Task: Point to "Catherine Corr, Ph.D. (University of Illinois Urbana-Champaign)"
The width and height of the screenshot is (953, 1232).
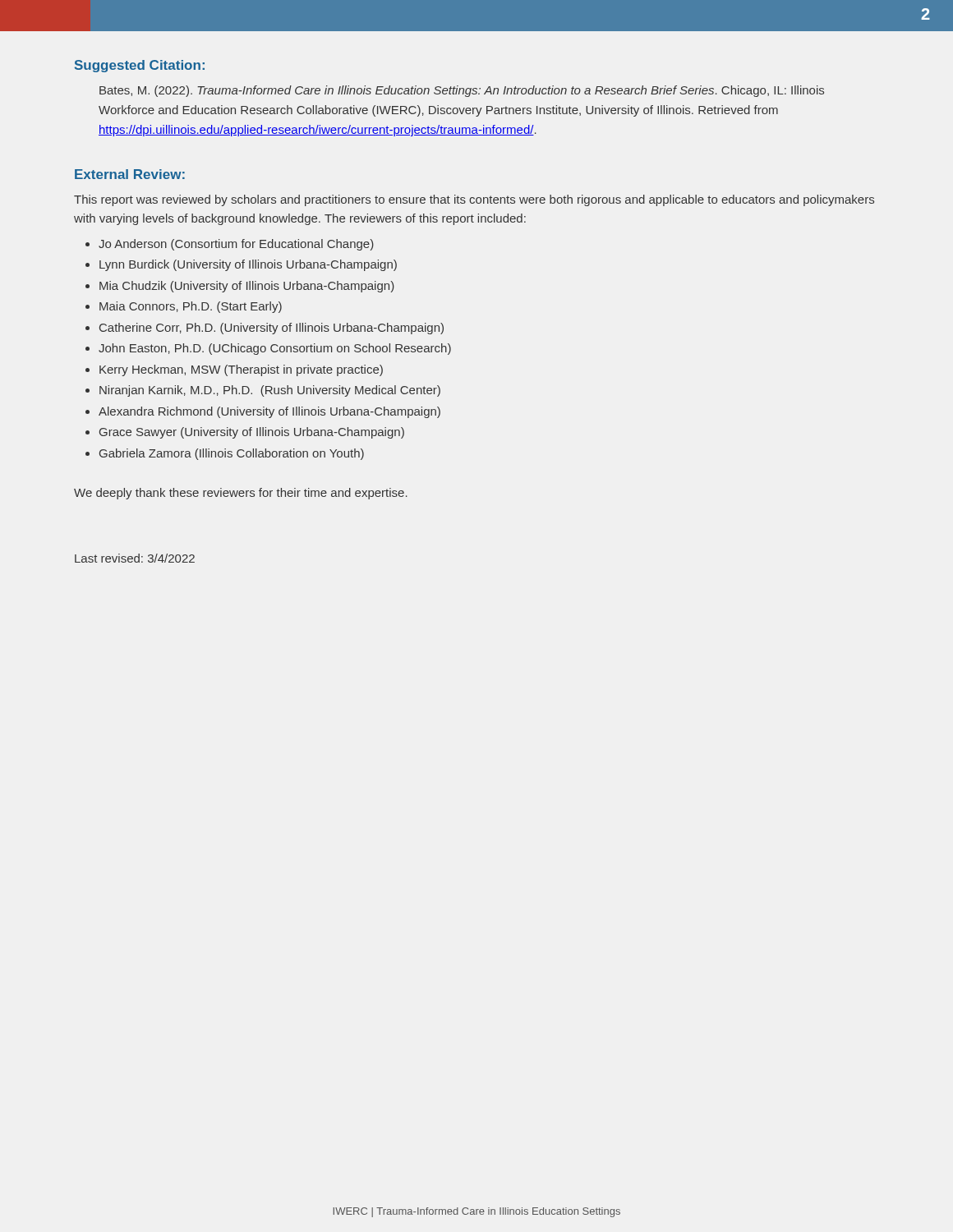Action: pyautogui.click(x=272, y=327)
